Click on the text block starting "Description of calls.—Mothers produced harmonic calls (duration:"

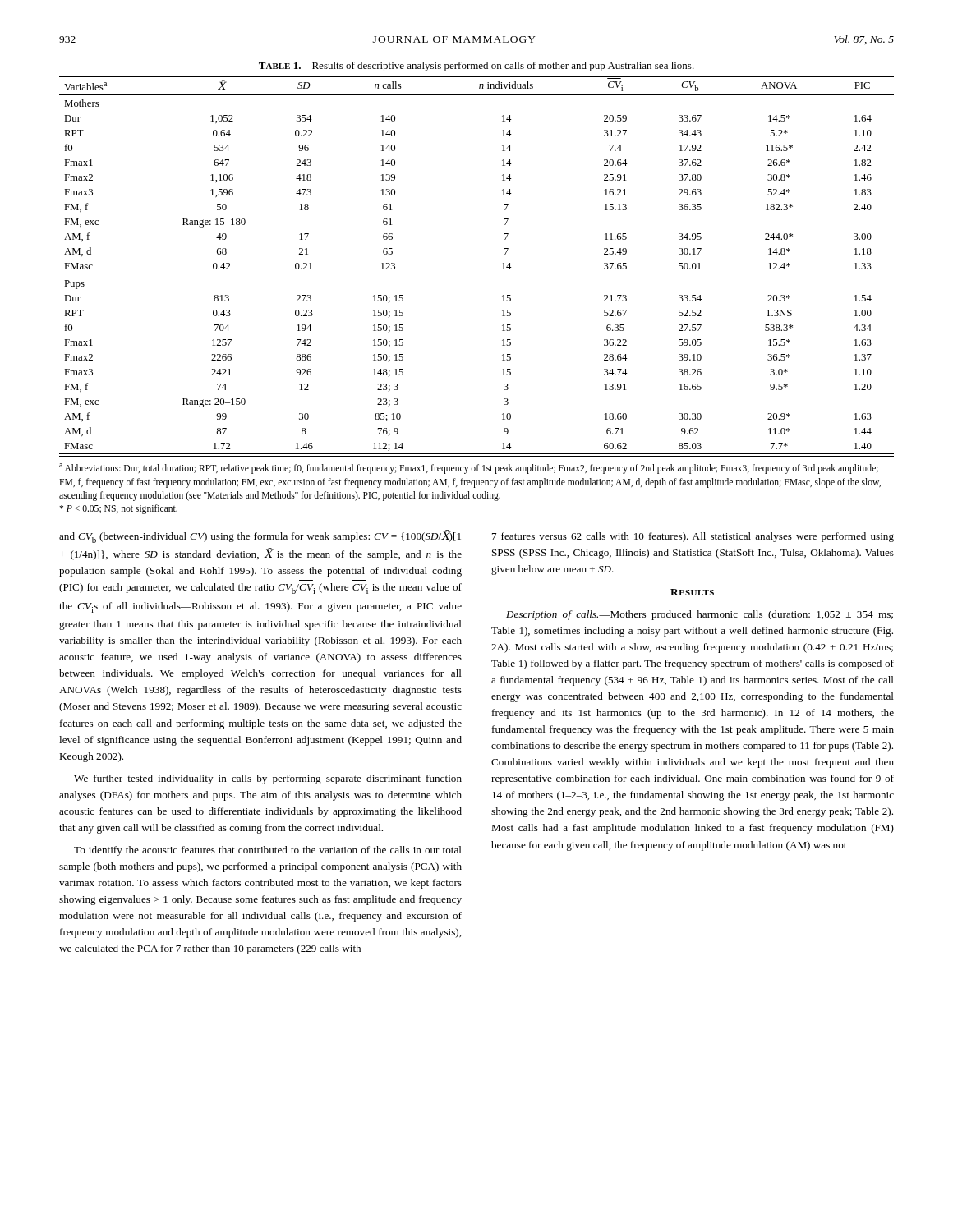click(x=693, y=729)
